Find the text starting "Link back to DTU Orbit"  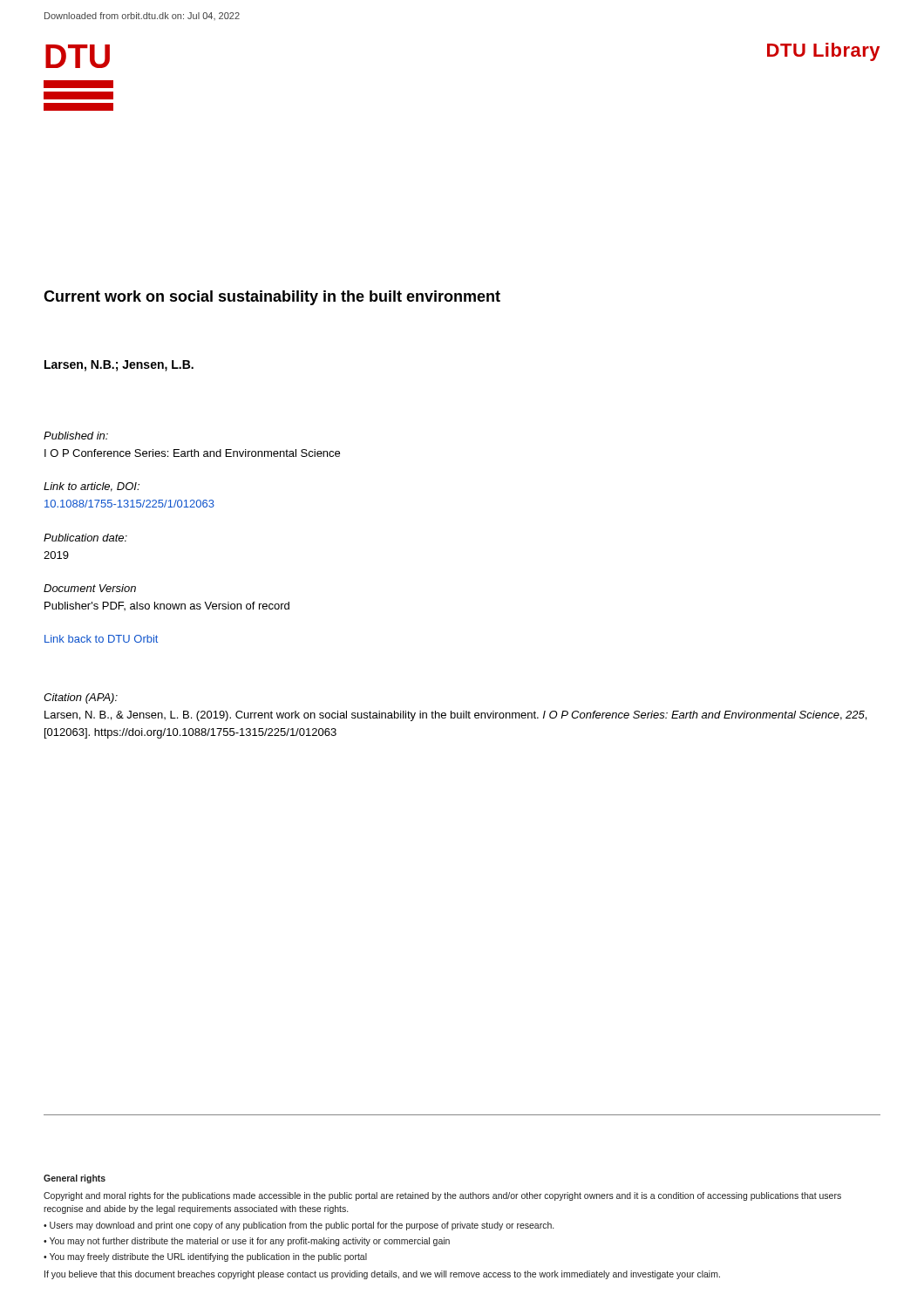[101, 639]
